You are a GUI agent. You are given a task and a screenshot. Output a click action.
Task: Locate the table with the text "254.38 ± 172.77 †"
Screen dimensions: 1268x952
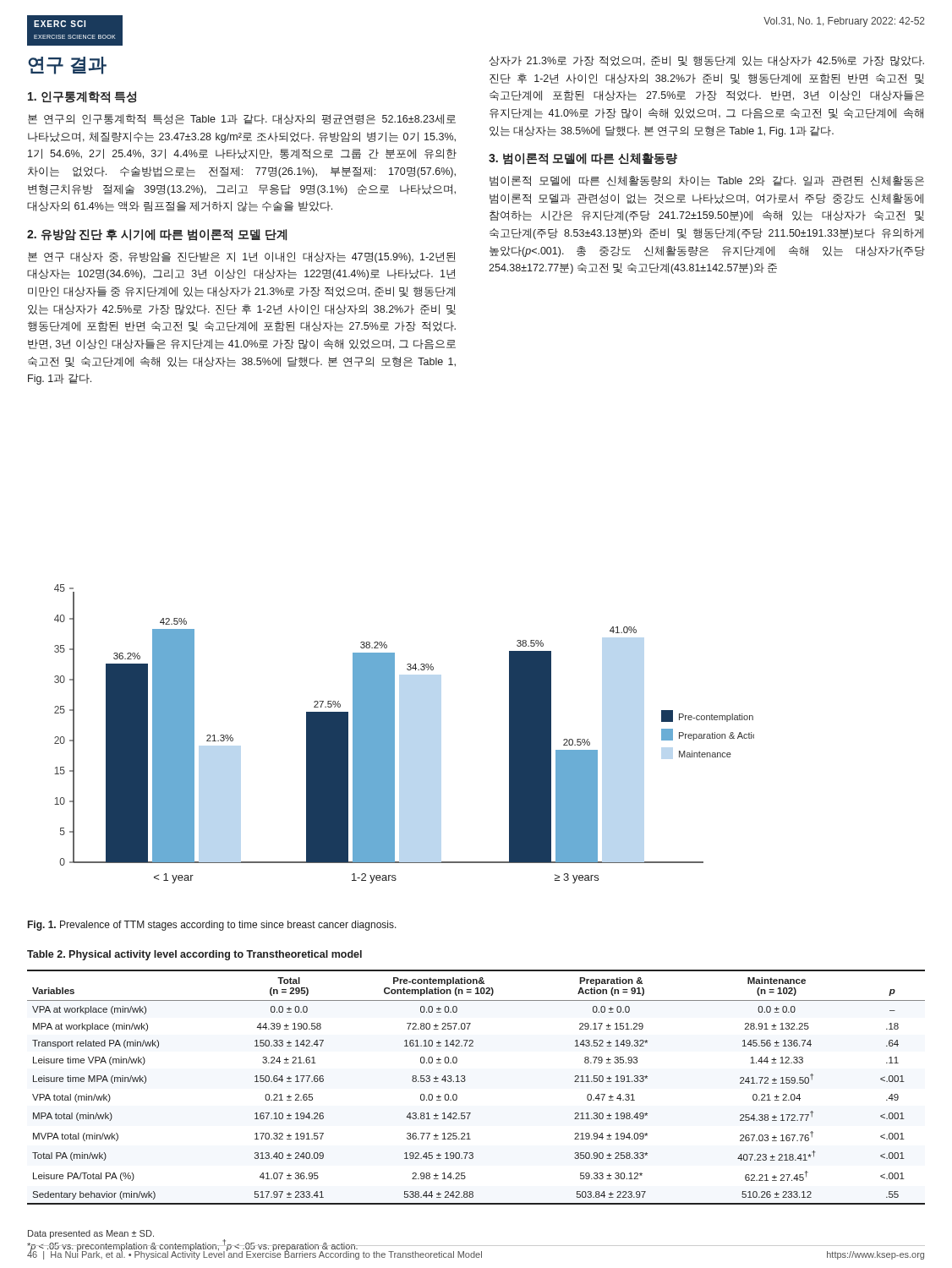pos(476,1087)
